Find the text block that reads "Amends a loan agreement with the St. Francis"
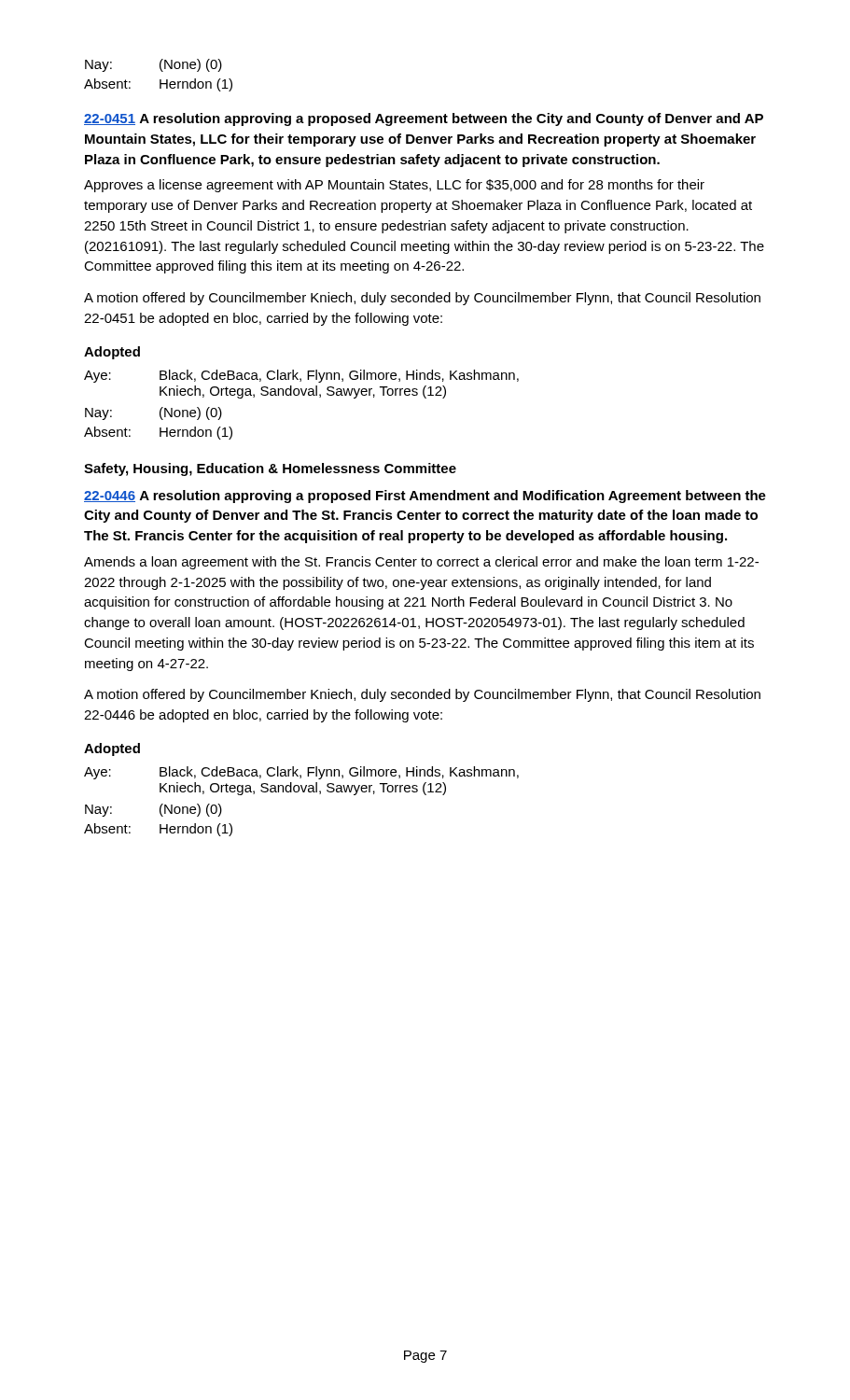The image size is (850, 1400). tap(425, 612)
